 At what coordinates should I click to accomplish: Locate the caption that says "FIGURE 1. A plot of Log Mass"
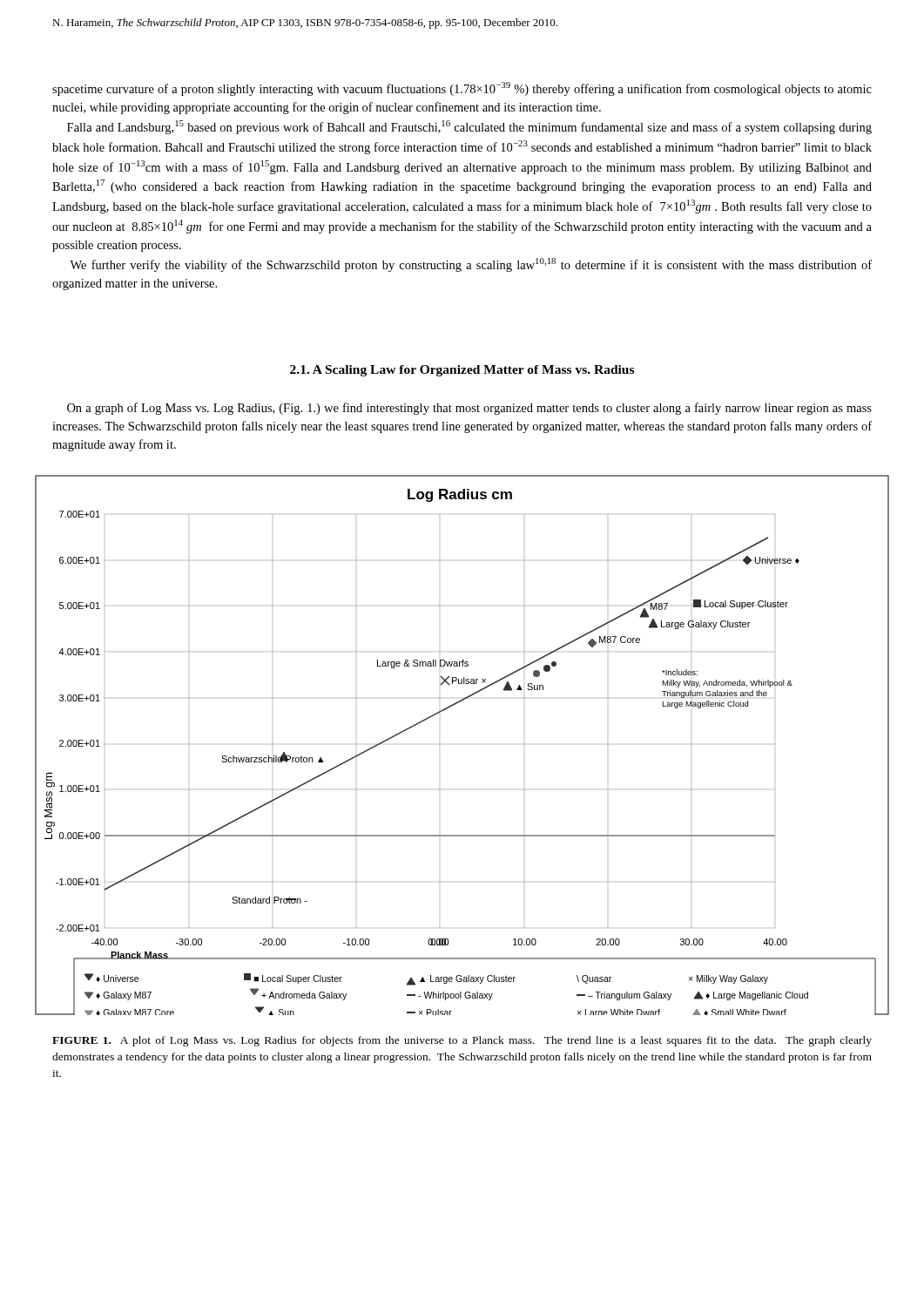pos(462,1056)
